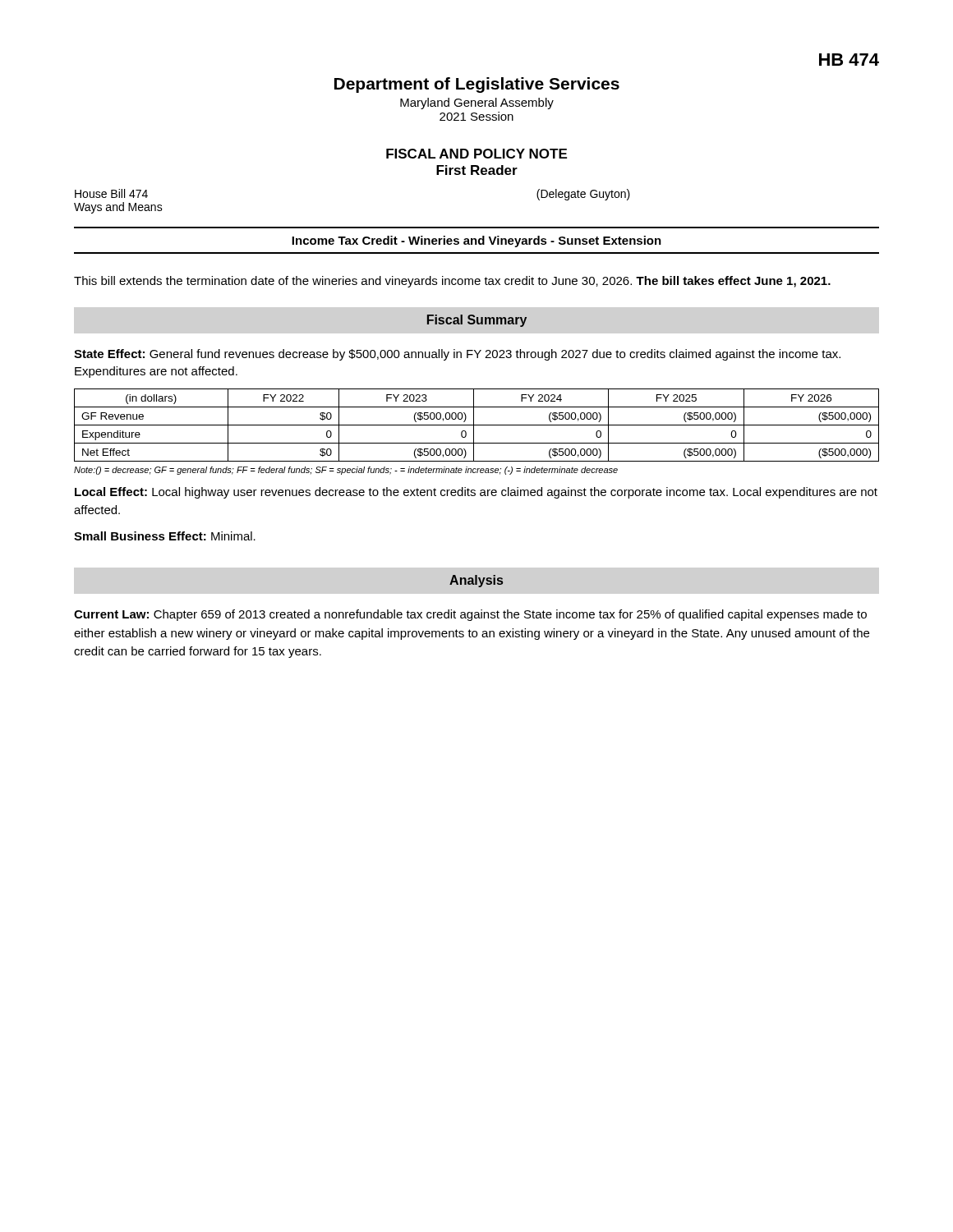Screen dimensions: 1232x953
Task: Locate the passage starting "House Bill 474"
Action: point(114,194)
